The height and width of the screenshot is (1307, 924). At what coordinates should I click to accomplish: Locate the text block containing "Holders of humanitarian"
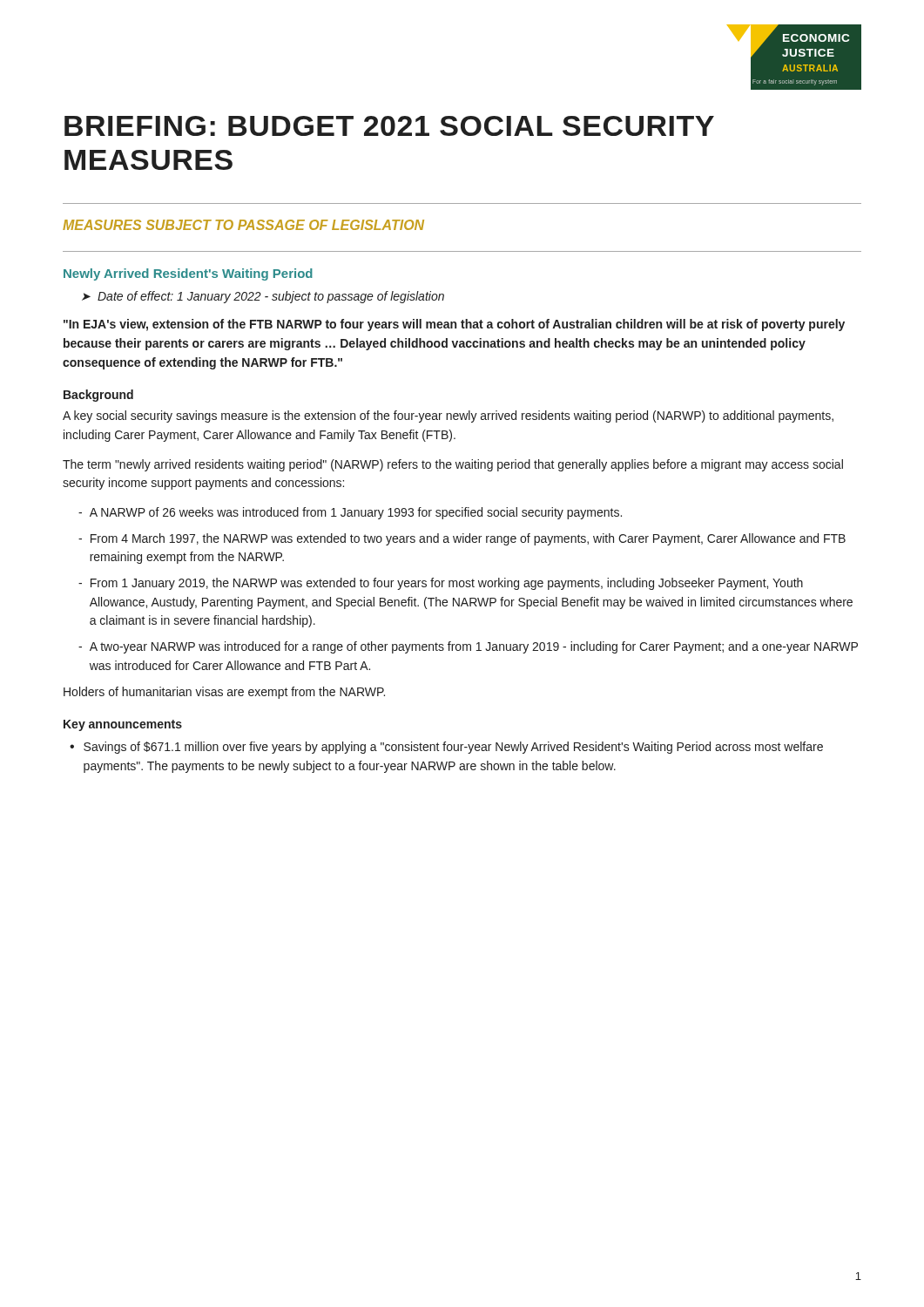pos(224,691)
